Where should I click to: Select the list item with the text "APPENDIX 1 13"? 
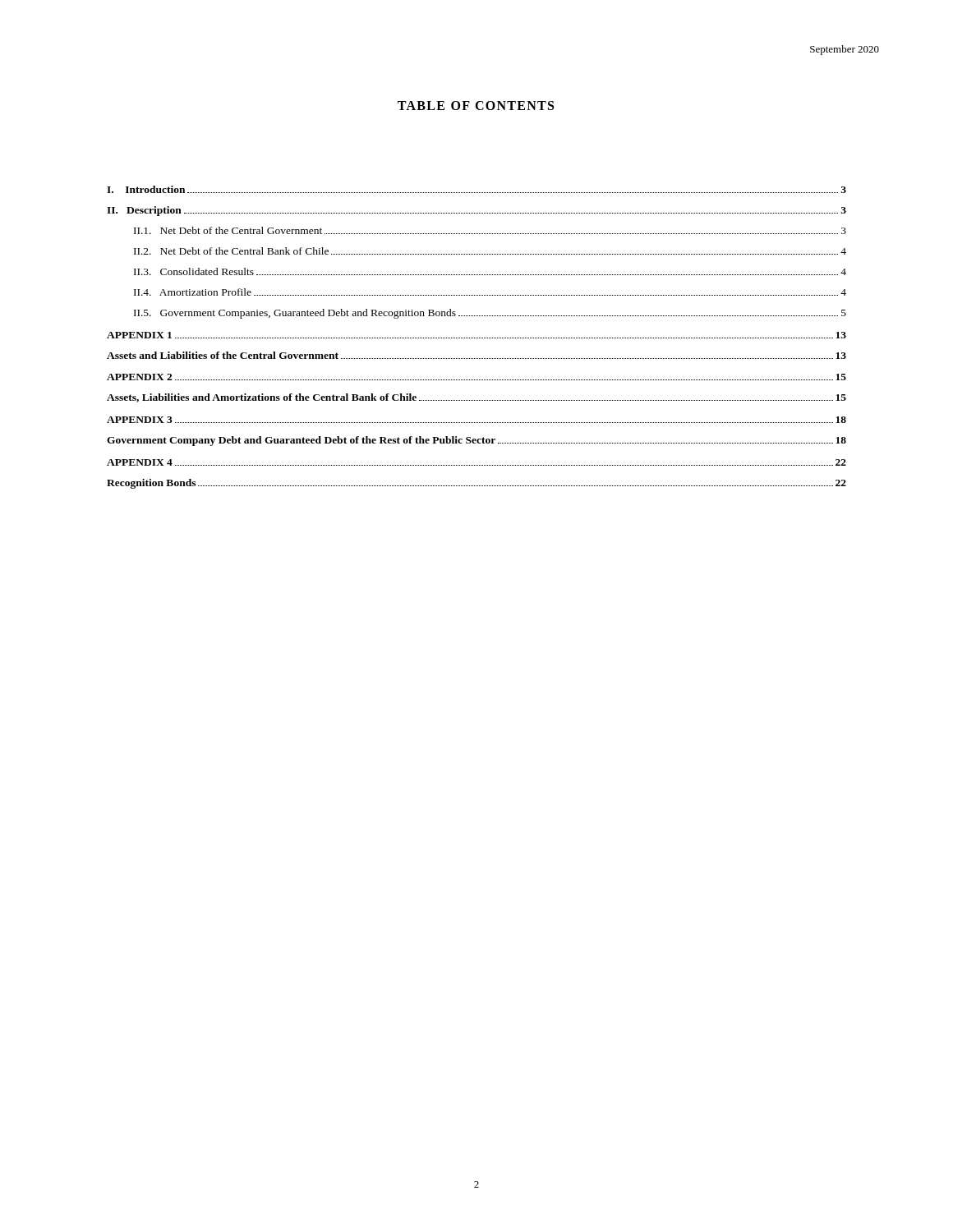(476, 335)
